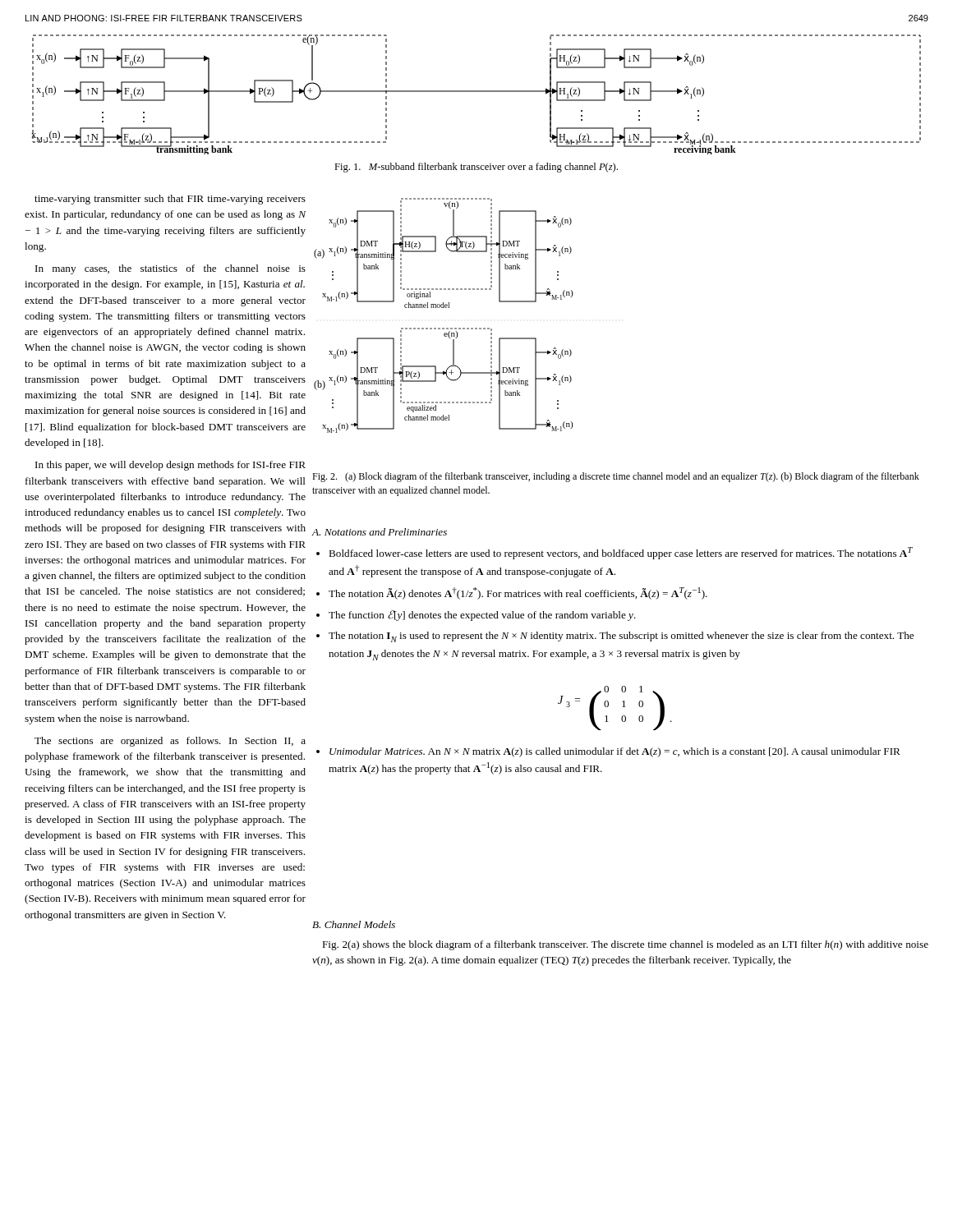Click on the formula with the text "J 3 = ( 0 0 1"
Viewport: 953px width, 1232px height.
(x=620, y=701)
